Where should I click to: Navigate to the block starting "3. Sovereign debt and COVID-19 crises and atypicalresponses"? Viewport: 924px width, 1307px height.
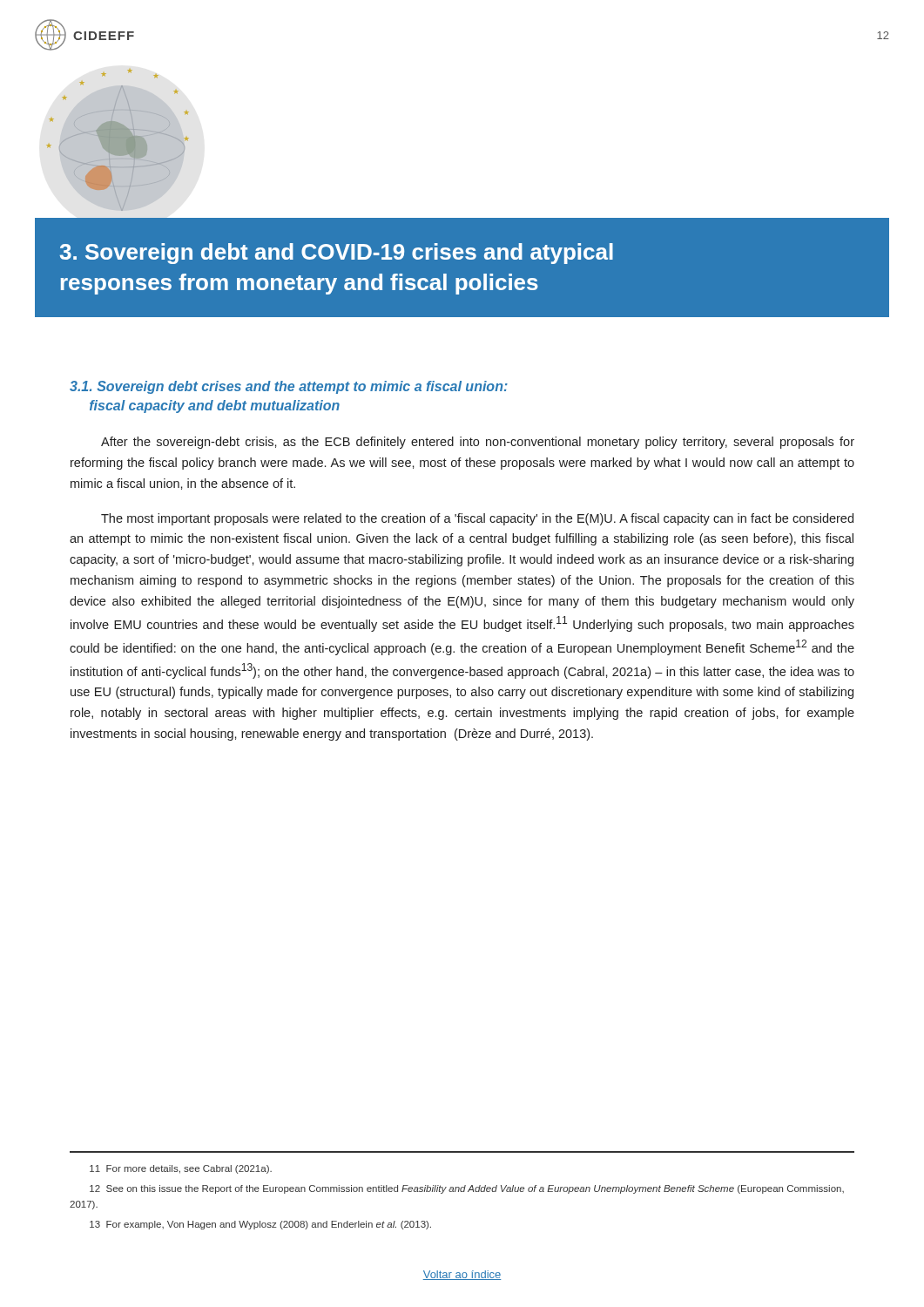(x=462, y=268)
